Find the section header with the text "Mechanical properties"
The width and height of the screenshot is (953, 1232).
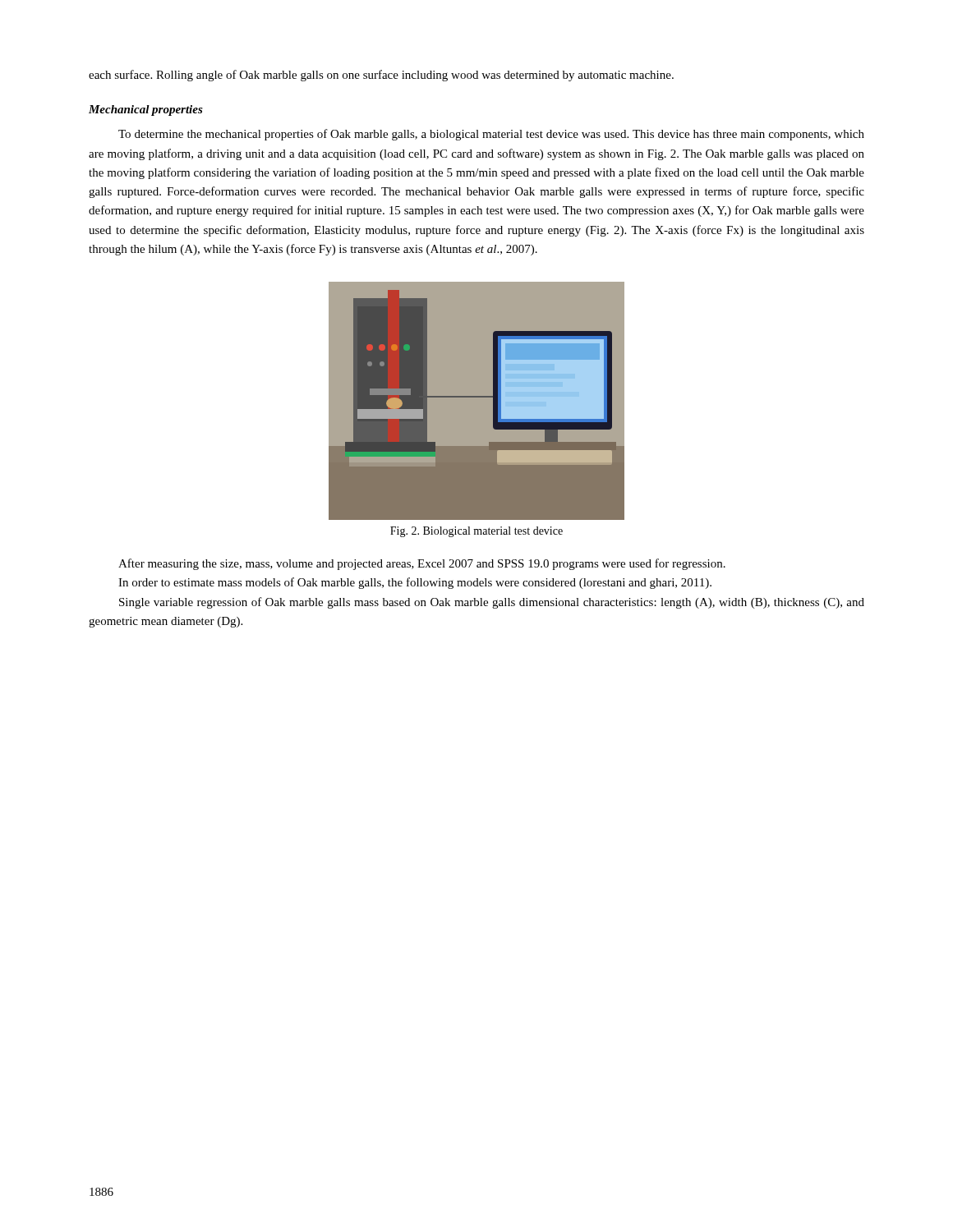tap(146, 109)
